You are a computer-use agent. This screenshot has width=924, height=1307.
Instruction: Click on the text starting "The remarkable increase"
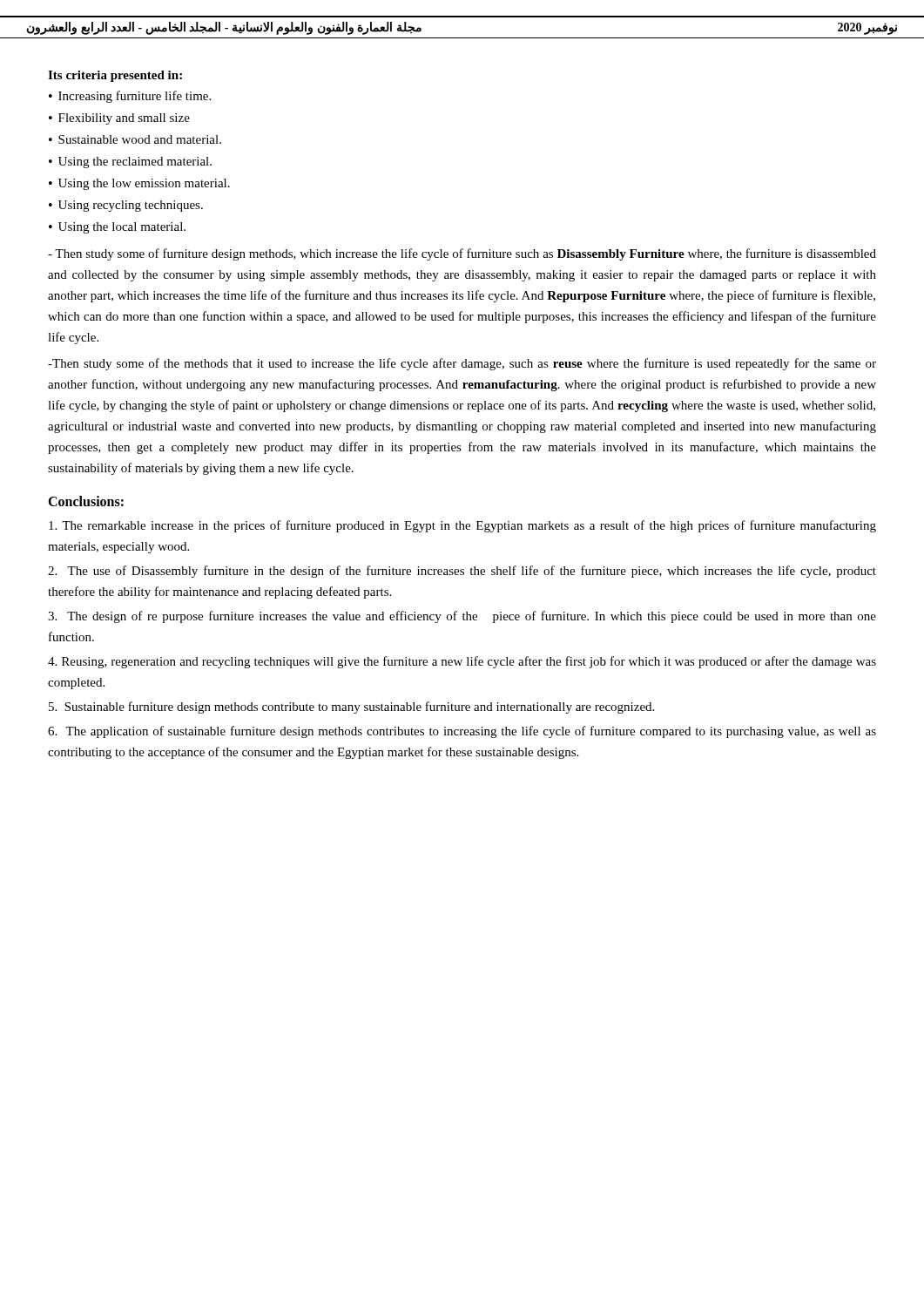(462, 536)
